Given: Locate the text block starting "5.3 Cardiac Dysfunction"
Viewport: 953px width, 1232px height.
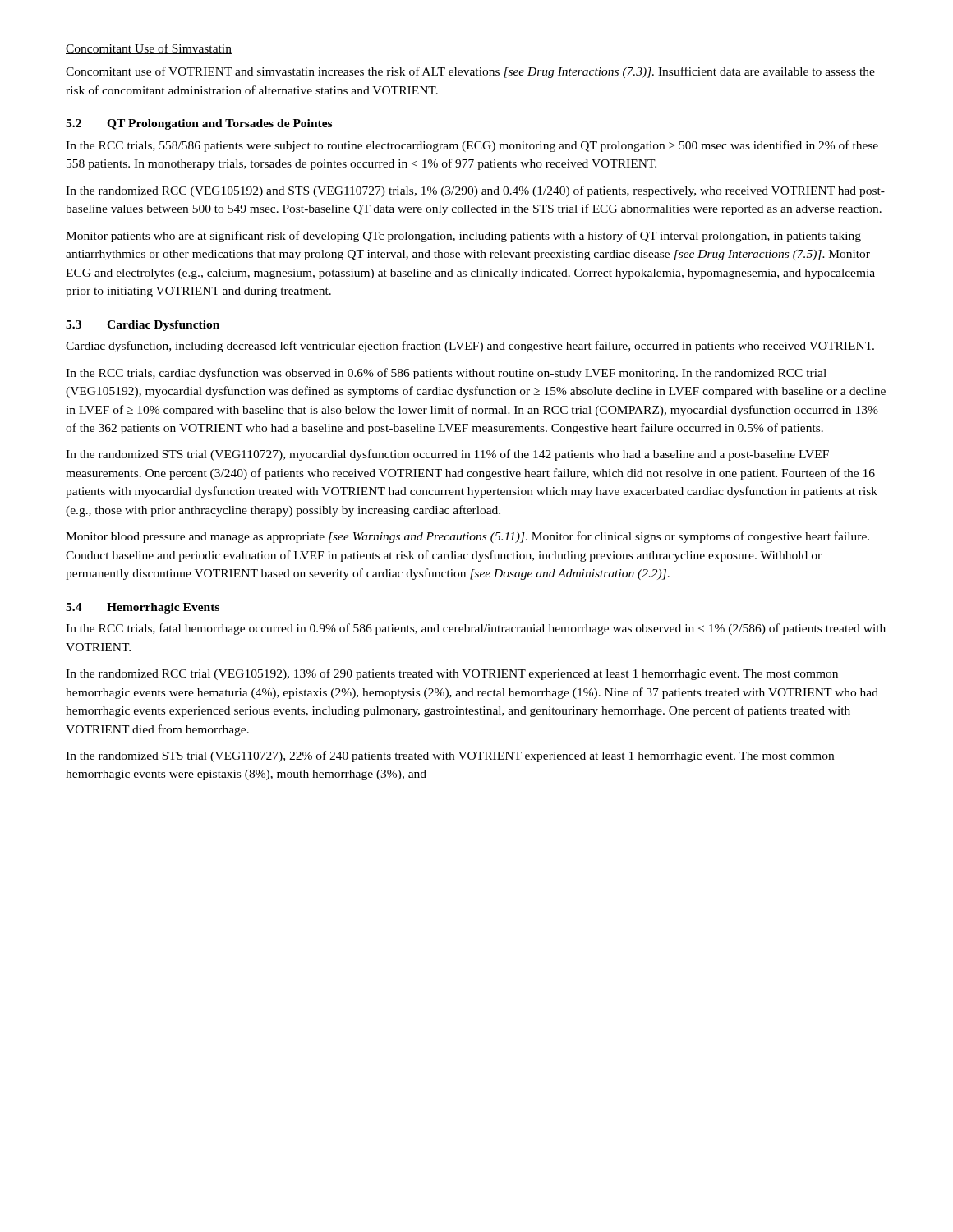Looking at the screenshot, I should point(143,324).
